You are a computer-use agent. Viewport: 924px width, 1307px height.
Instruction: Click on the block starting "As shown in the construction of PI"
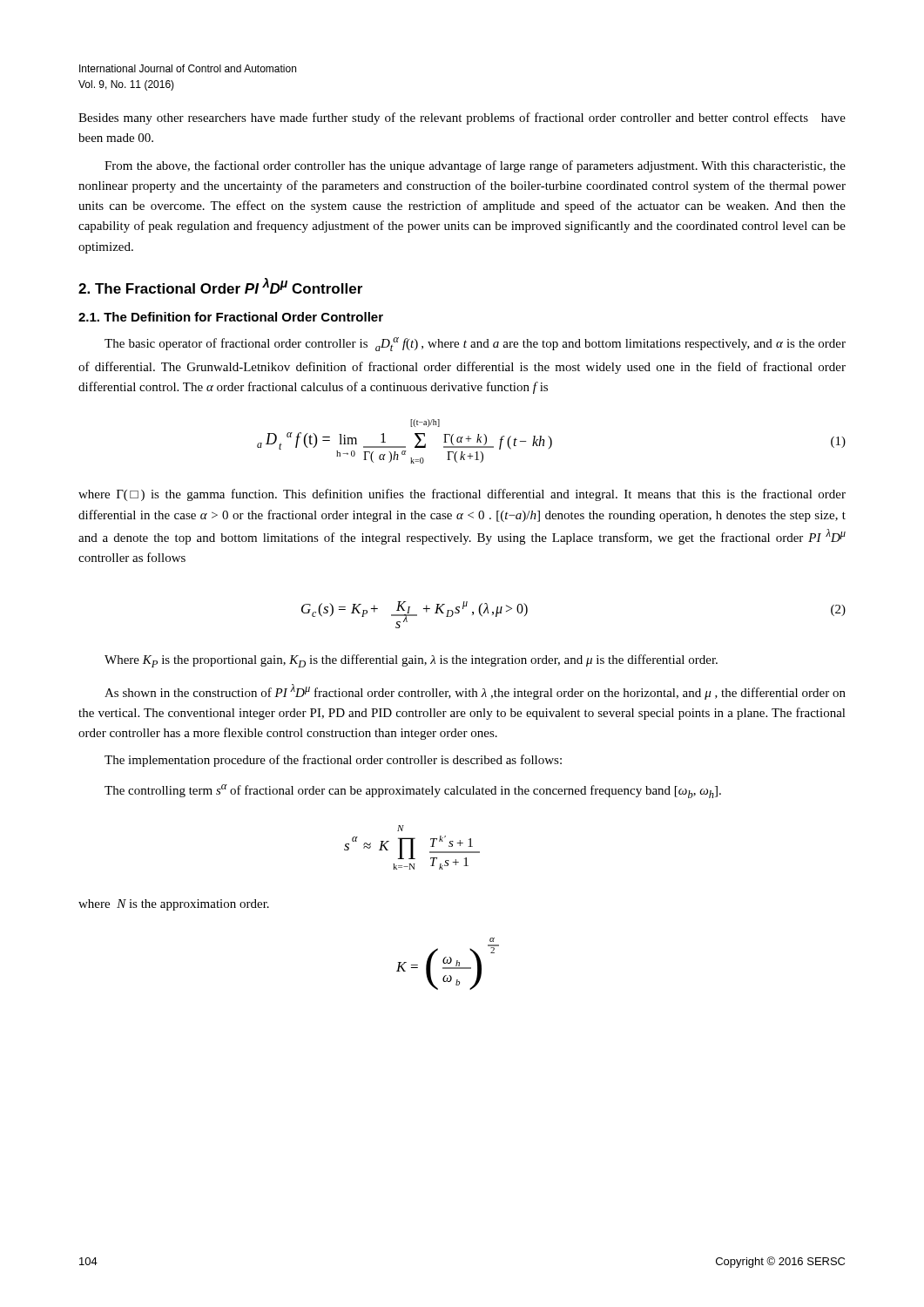[x=462, y=711]
